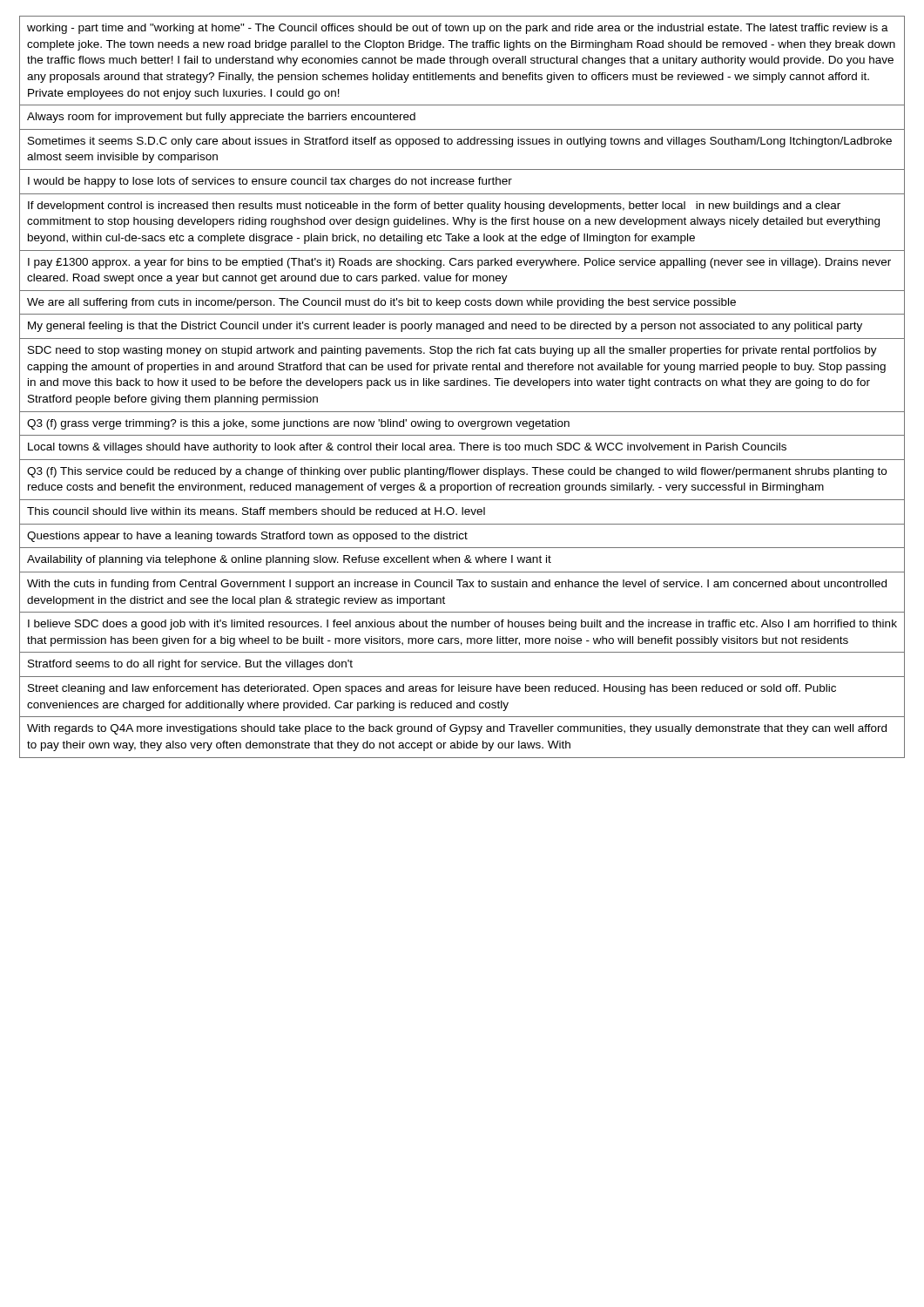Locate the table with the text "SDC need to stop"
This screenshot has height=1307, width=924.
(462, 387)
